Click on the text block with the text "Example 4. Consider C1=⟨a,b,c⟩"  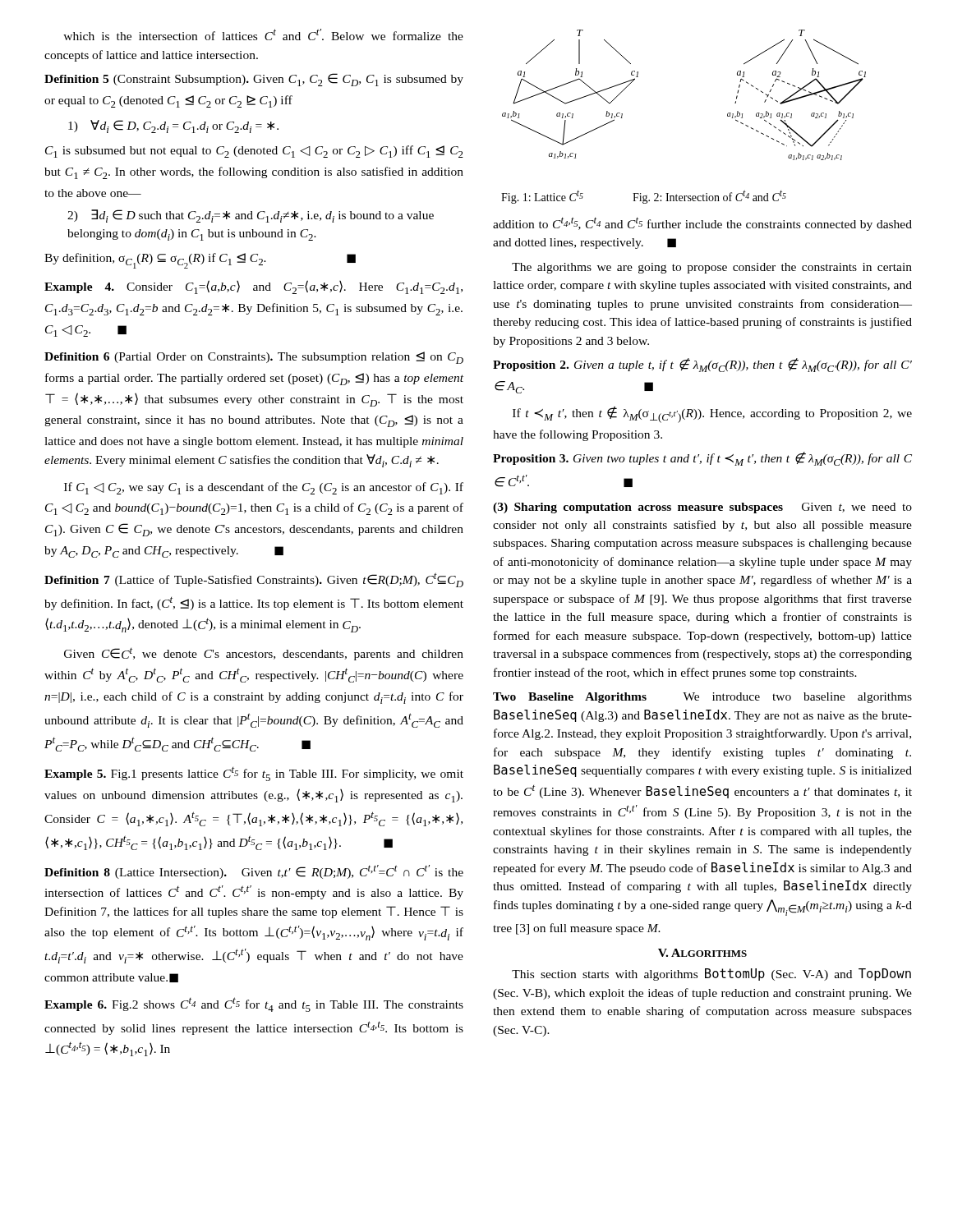[254, 310]
